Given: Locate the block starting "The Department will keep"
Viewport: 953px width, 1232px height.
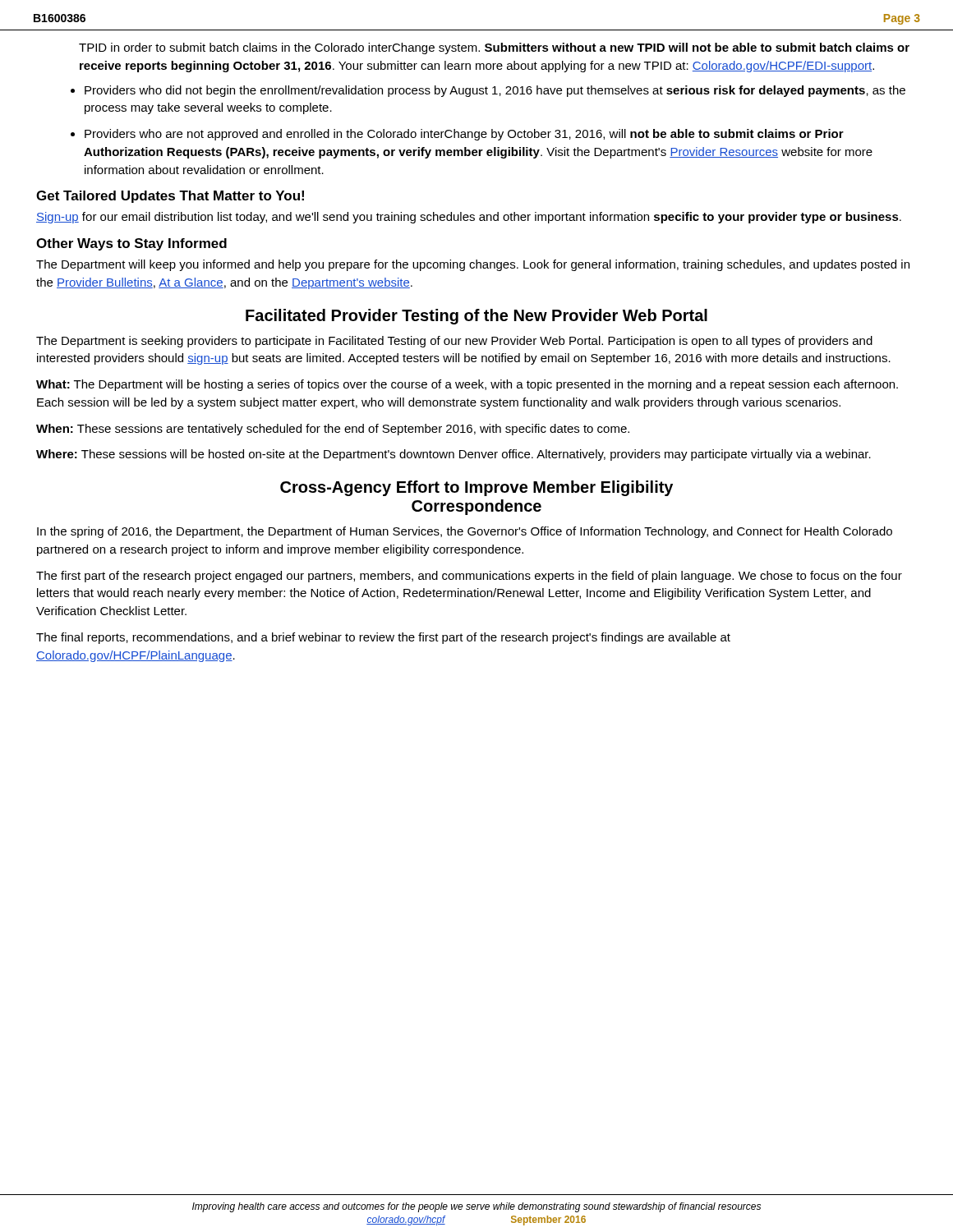Looking at the screenshot, I should click(x=473, y=273).
